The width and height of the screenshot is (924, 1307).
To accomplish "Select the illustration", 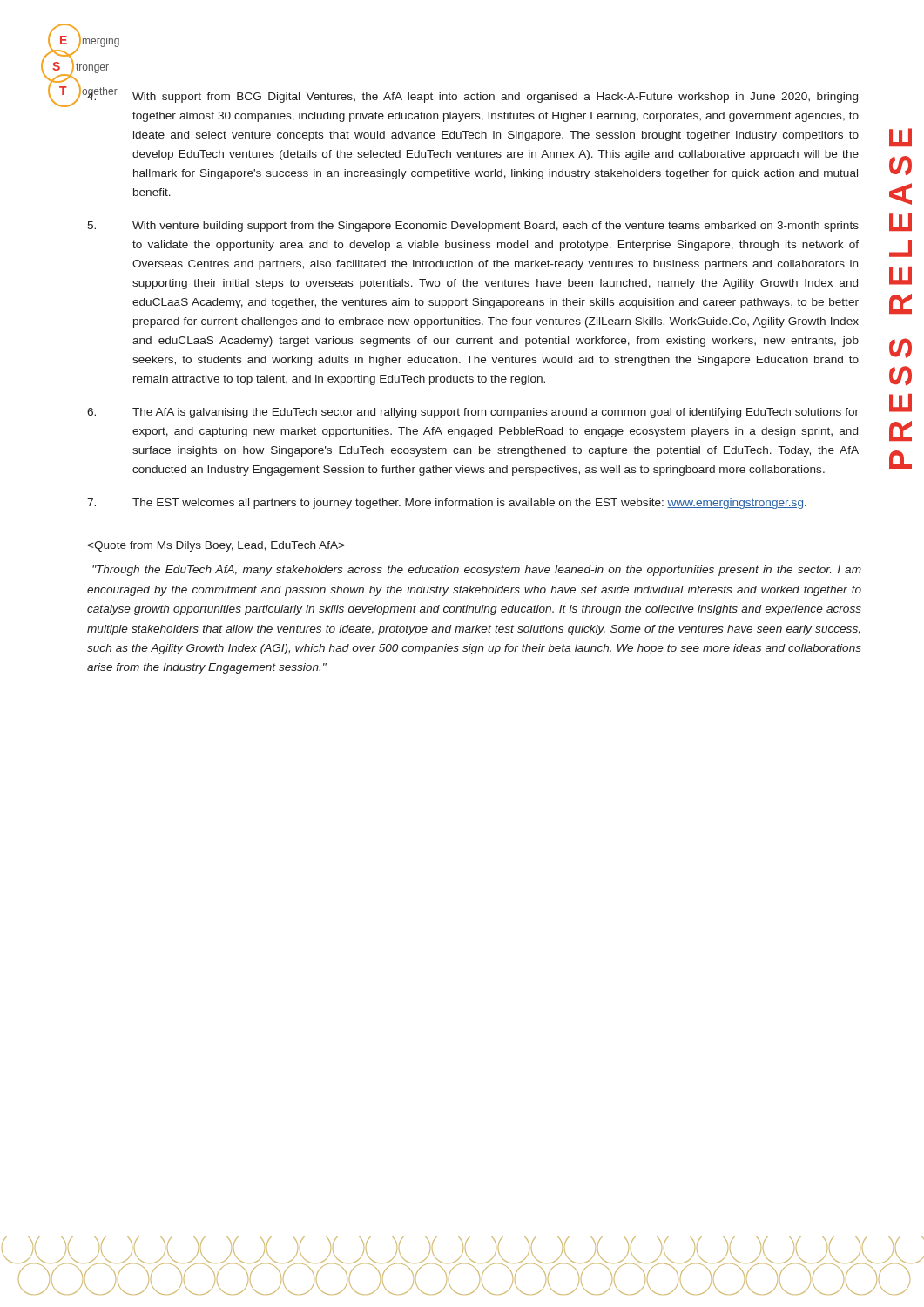I will [462, 1271].
